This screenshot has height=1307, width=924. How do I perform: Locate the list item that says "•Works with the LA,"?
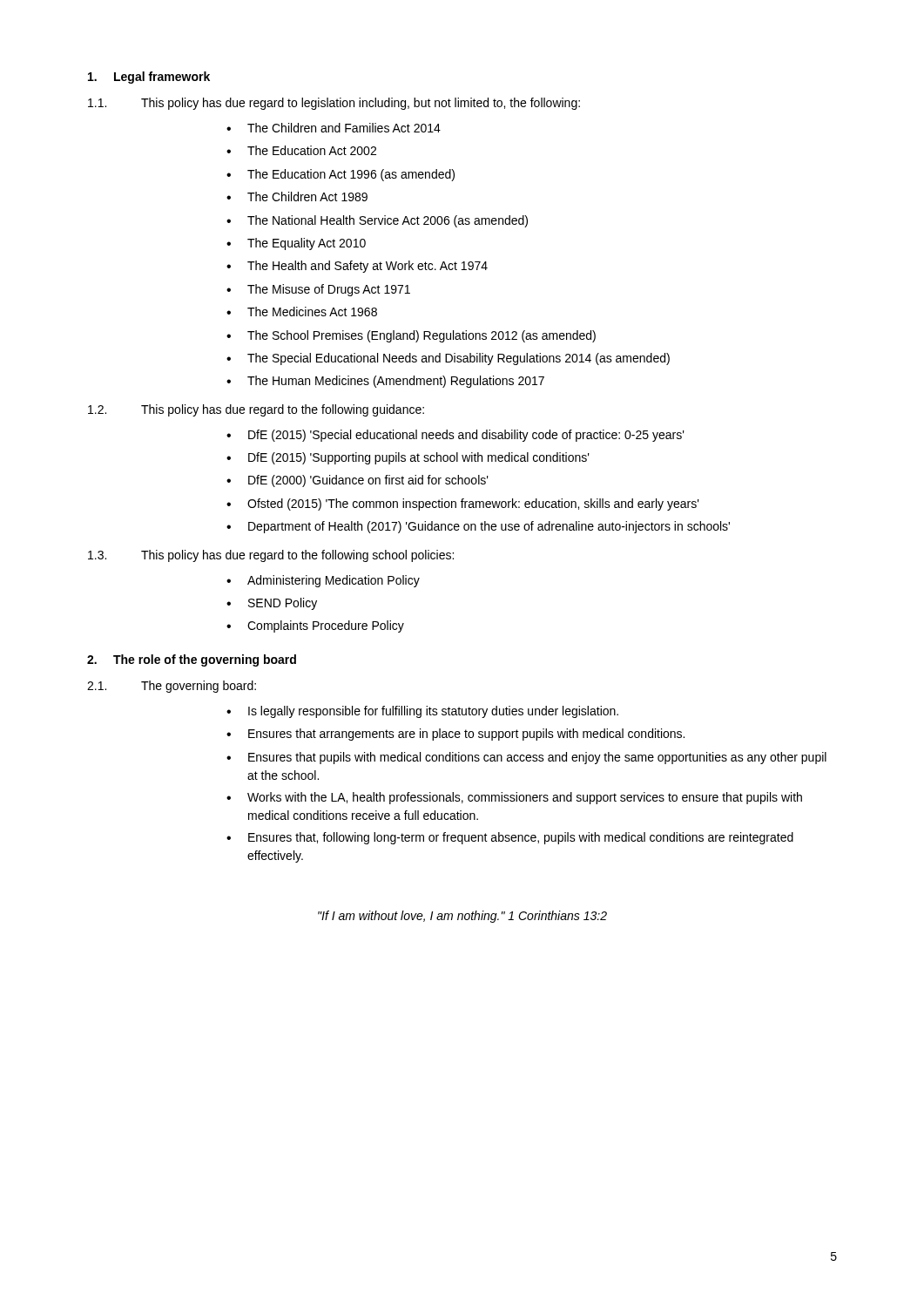(x=532, y=807)
